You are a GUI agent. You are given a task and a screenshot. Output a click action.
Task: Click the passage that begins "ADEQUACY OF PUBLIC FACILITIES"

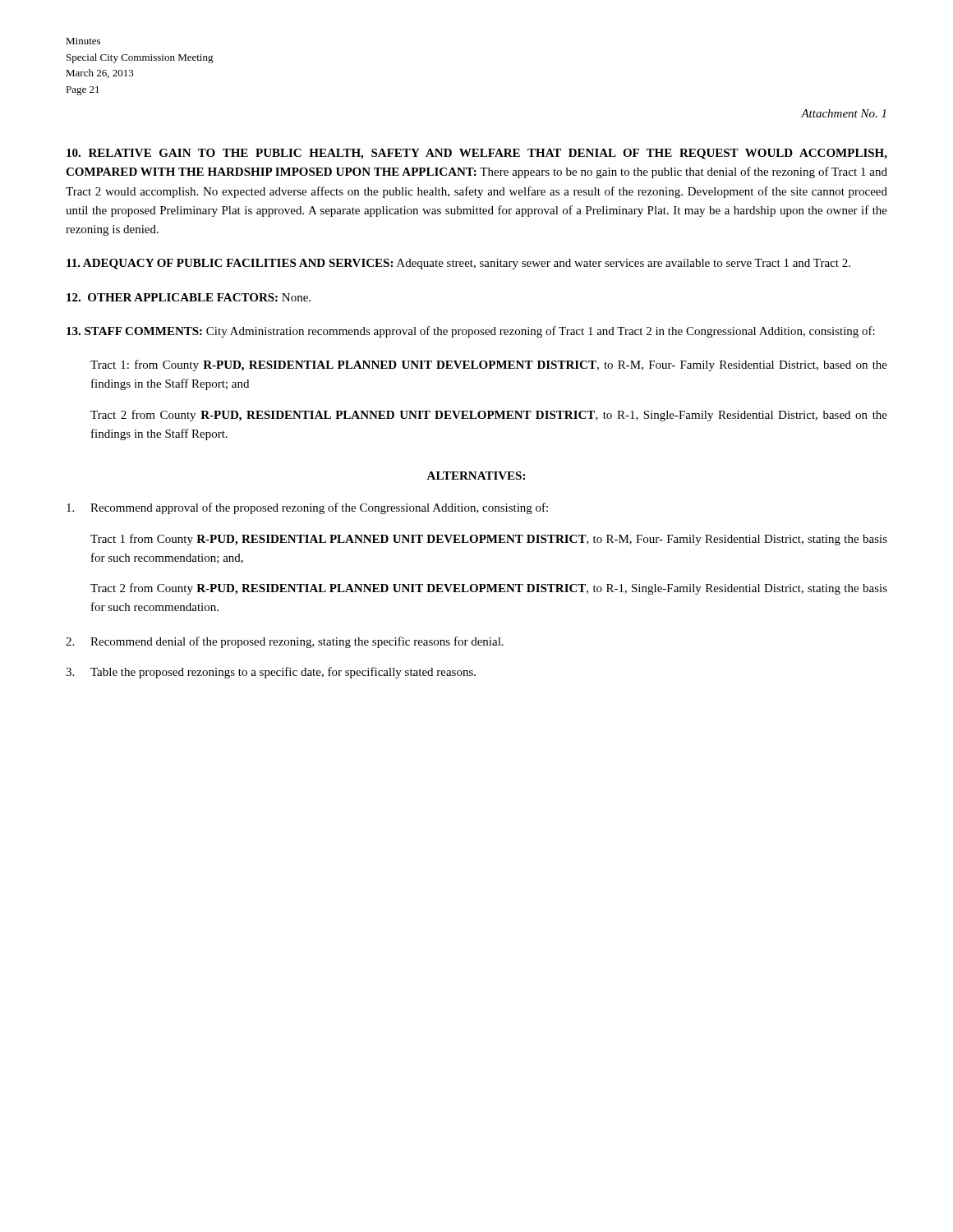(x=458, y=263)
